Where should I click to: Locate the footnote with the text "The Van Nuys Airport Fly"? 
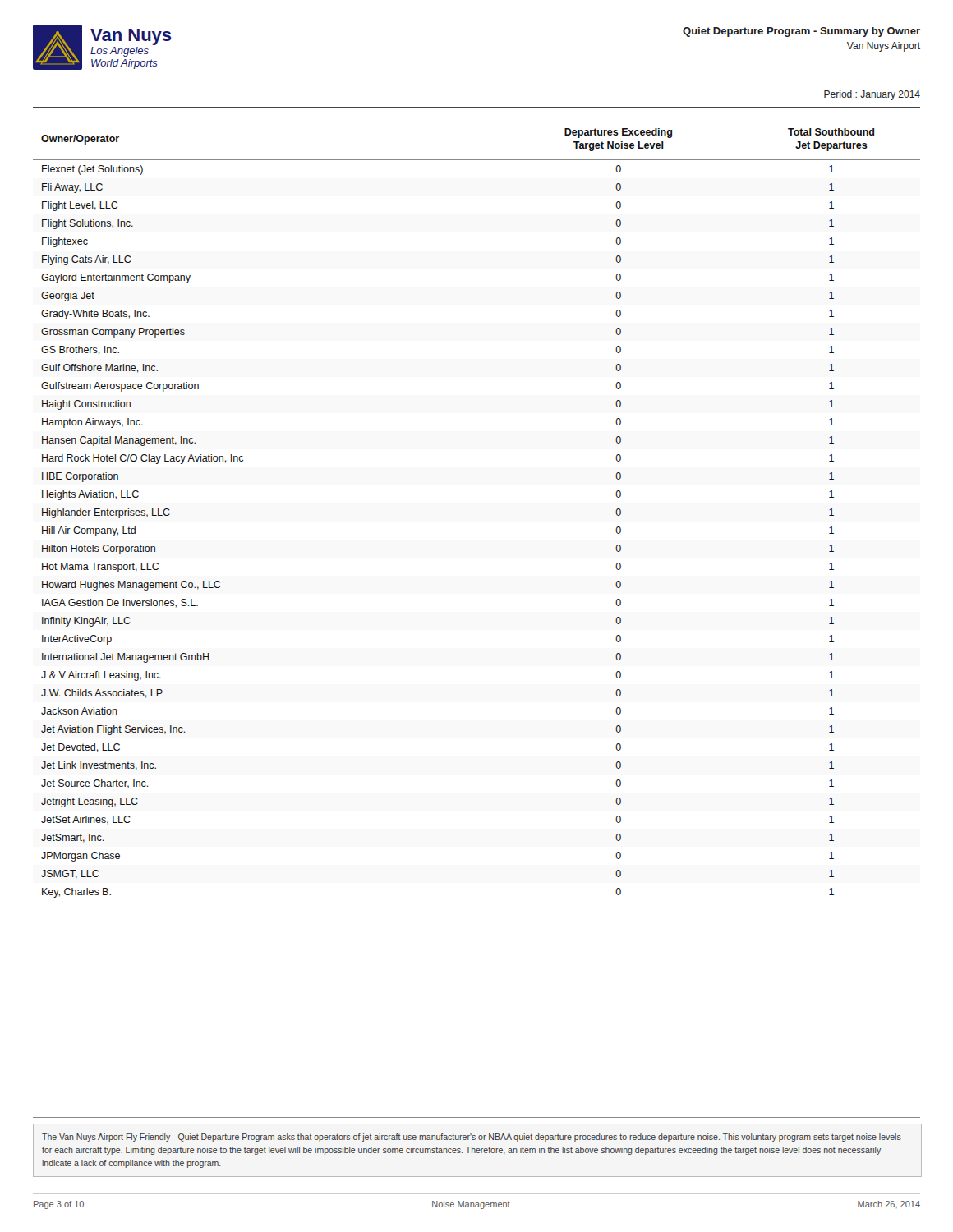(x=471, y=1150)
